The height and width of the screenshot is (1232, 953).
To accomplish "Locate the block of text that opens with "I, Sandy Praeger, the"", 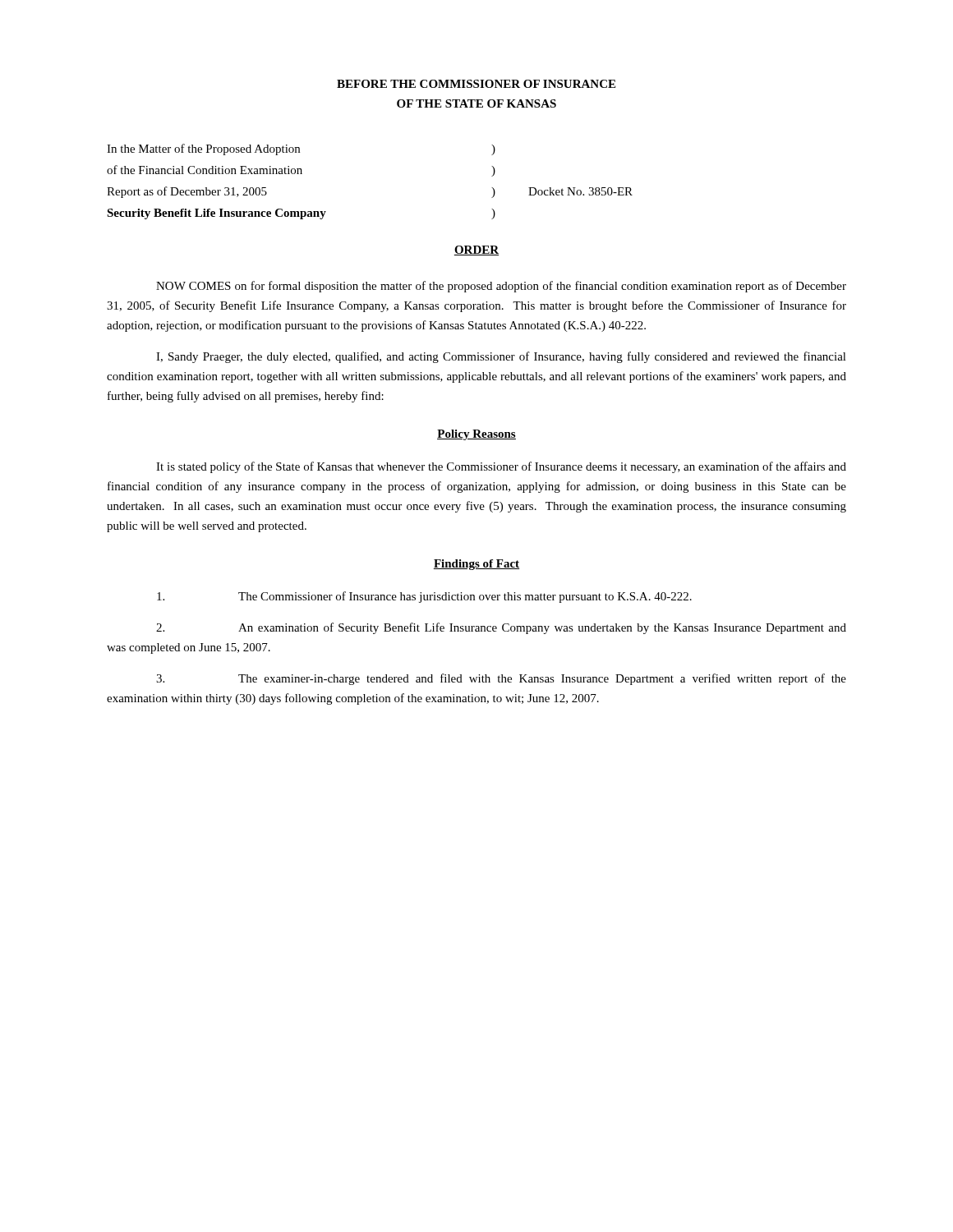I will coord(476,376).
